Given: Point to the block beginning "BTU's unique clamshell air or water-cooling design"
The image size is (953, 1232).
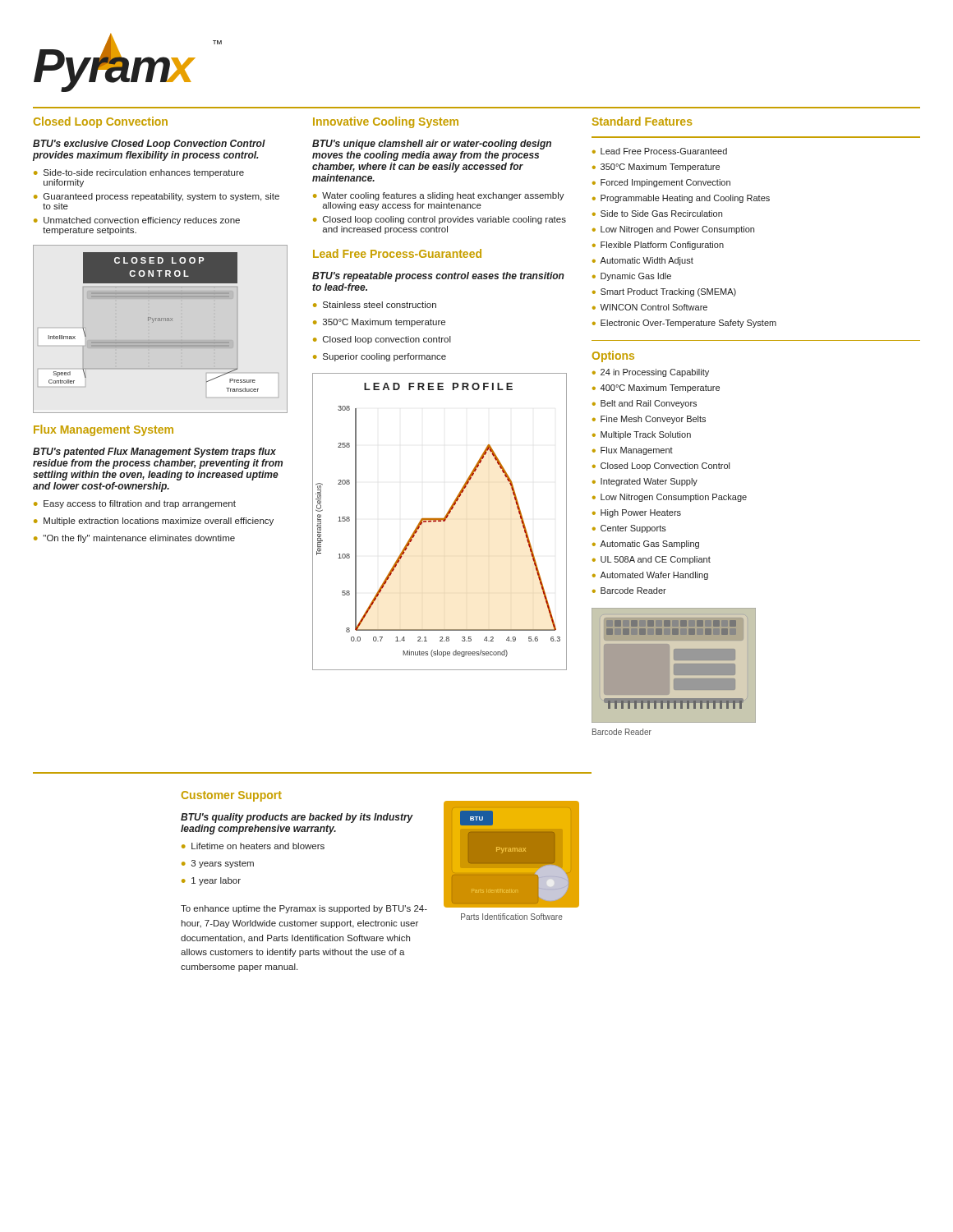Looking at the screenshot, I should [x=440, y=161].
